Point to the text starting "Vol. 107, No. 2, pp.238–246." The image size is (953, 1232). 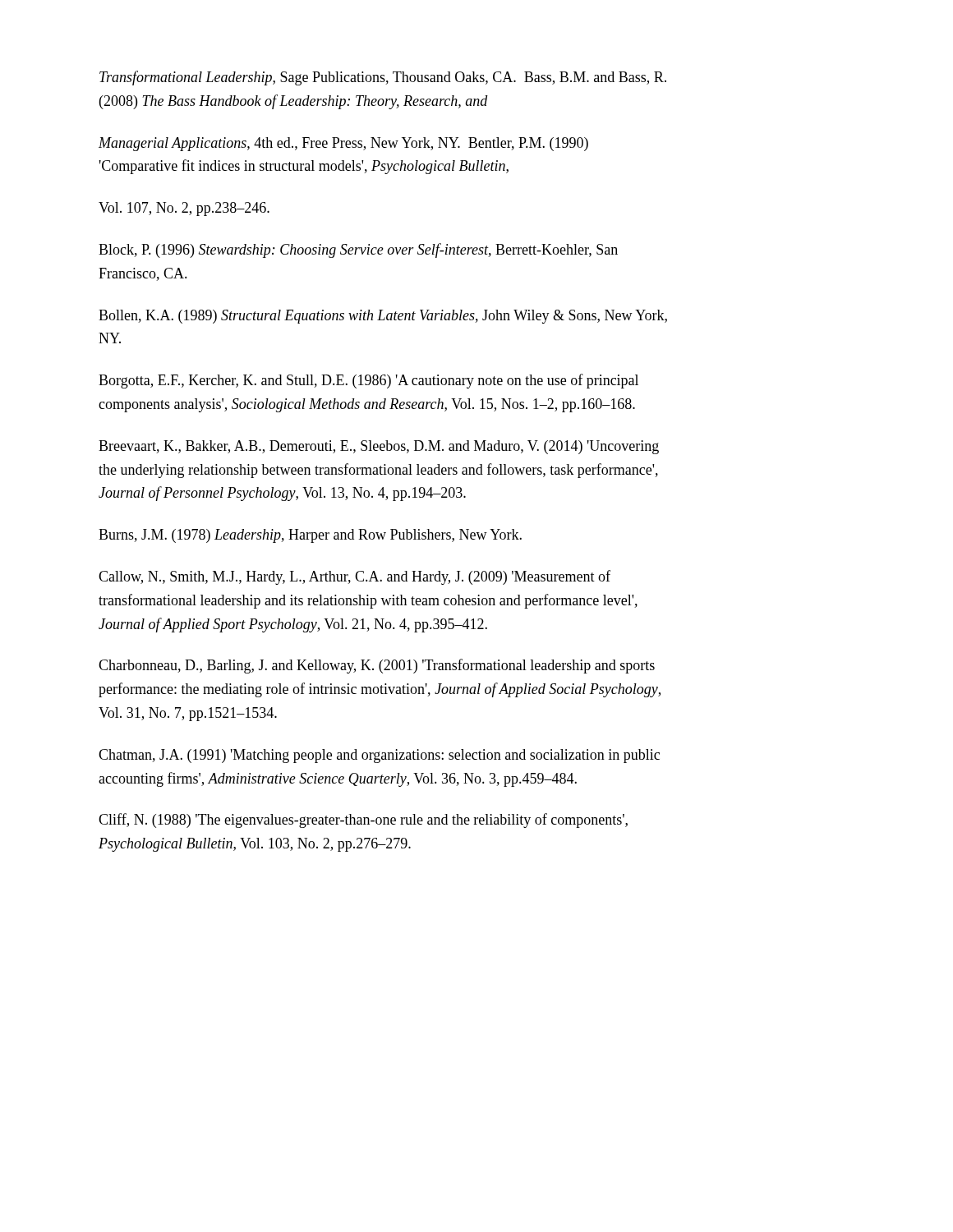(x=184, y=208)
